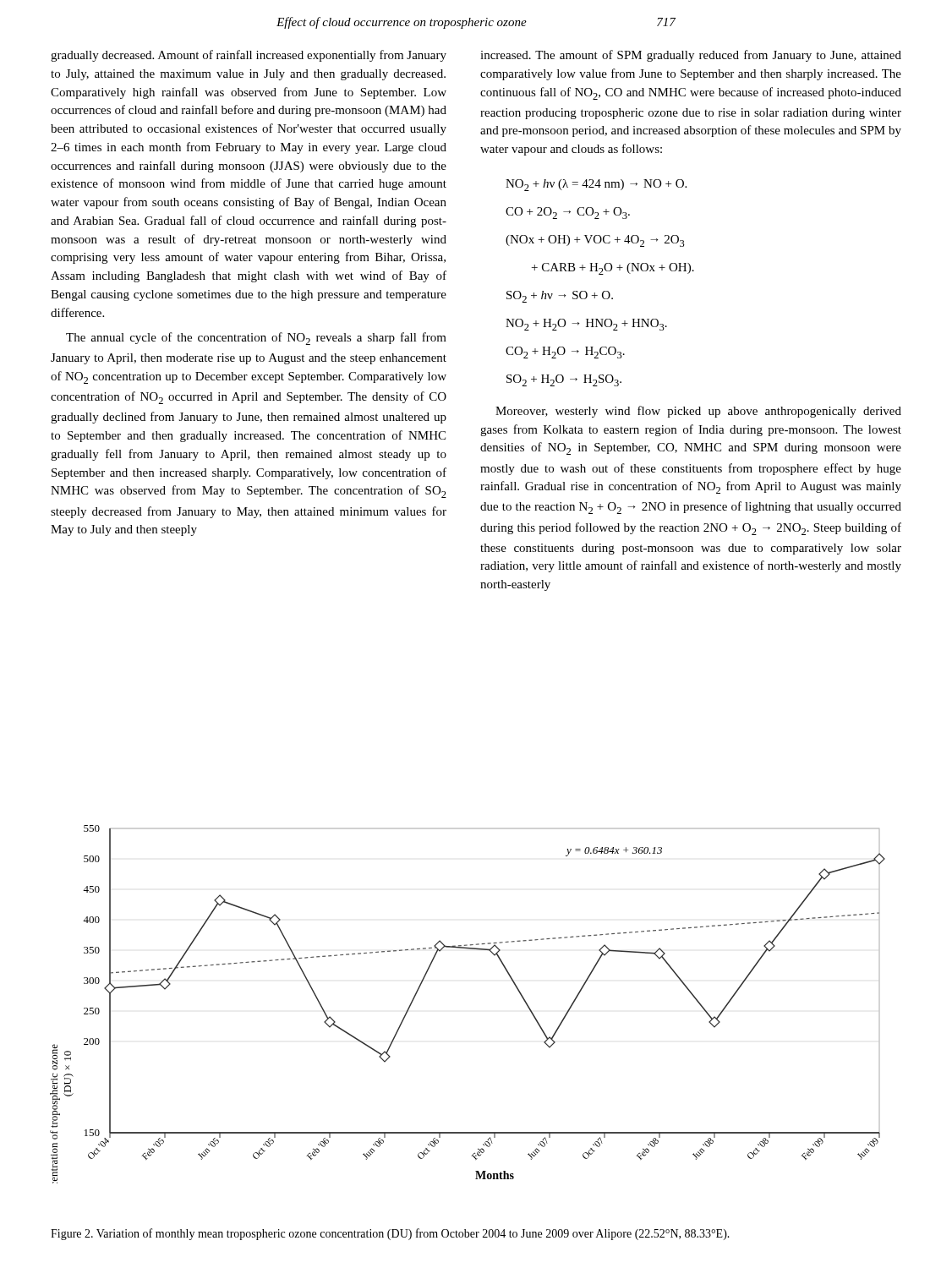952x1268 pixels.
Task: Select the text starting "gradually decreased. Amount of rainfall increased"
Action: pyautogui.click(x=249, y=293)
